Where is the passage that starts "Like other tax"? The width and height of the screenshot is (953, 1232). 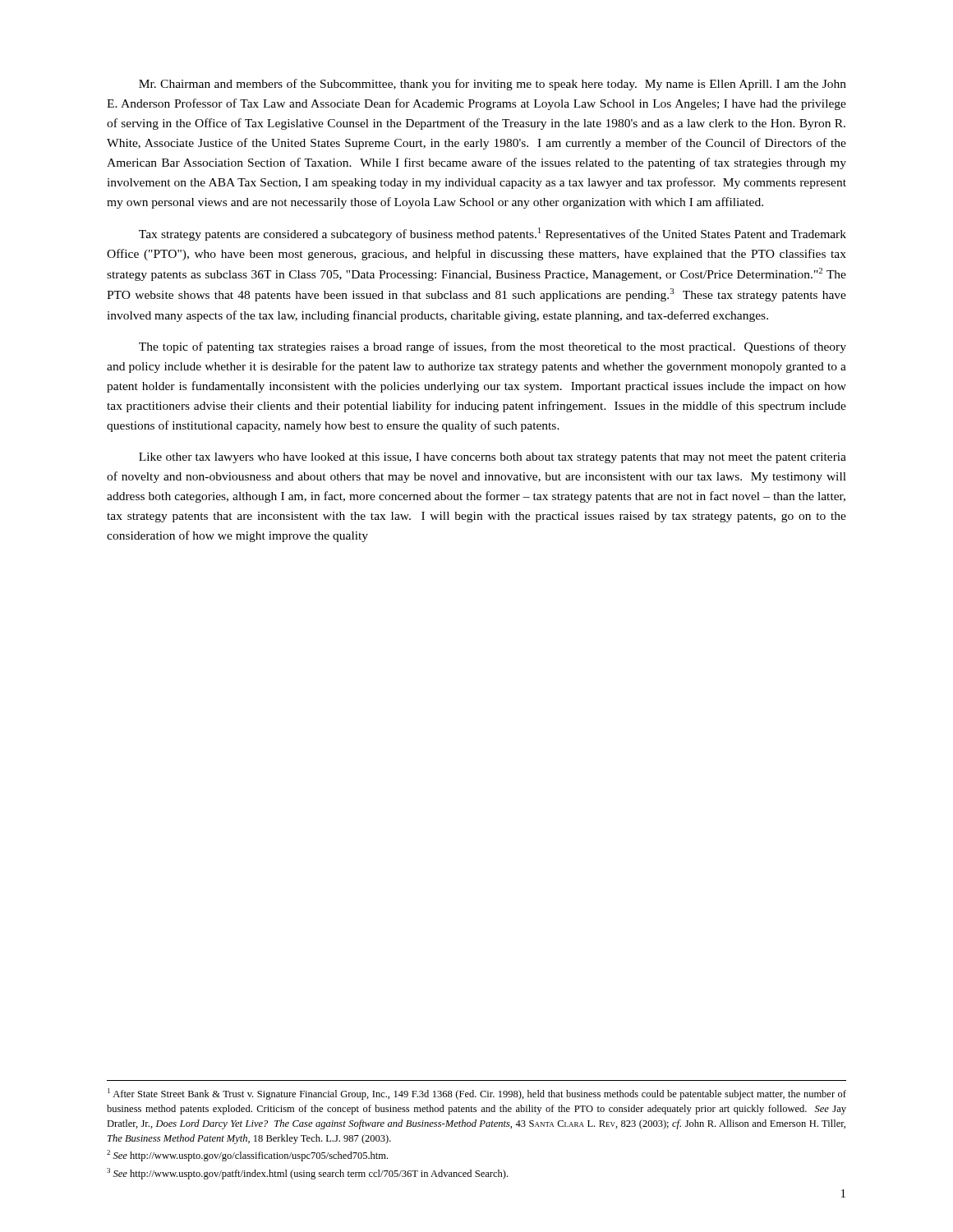pyautogui.click(x=476, y=495)
